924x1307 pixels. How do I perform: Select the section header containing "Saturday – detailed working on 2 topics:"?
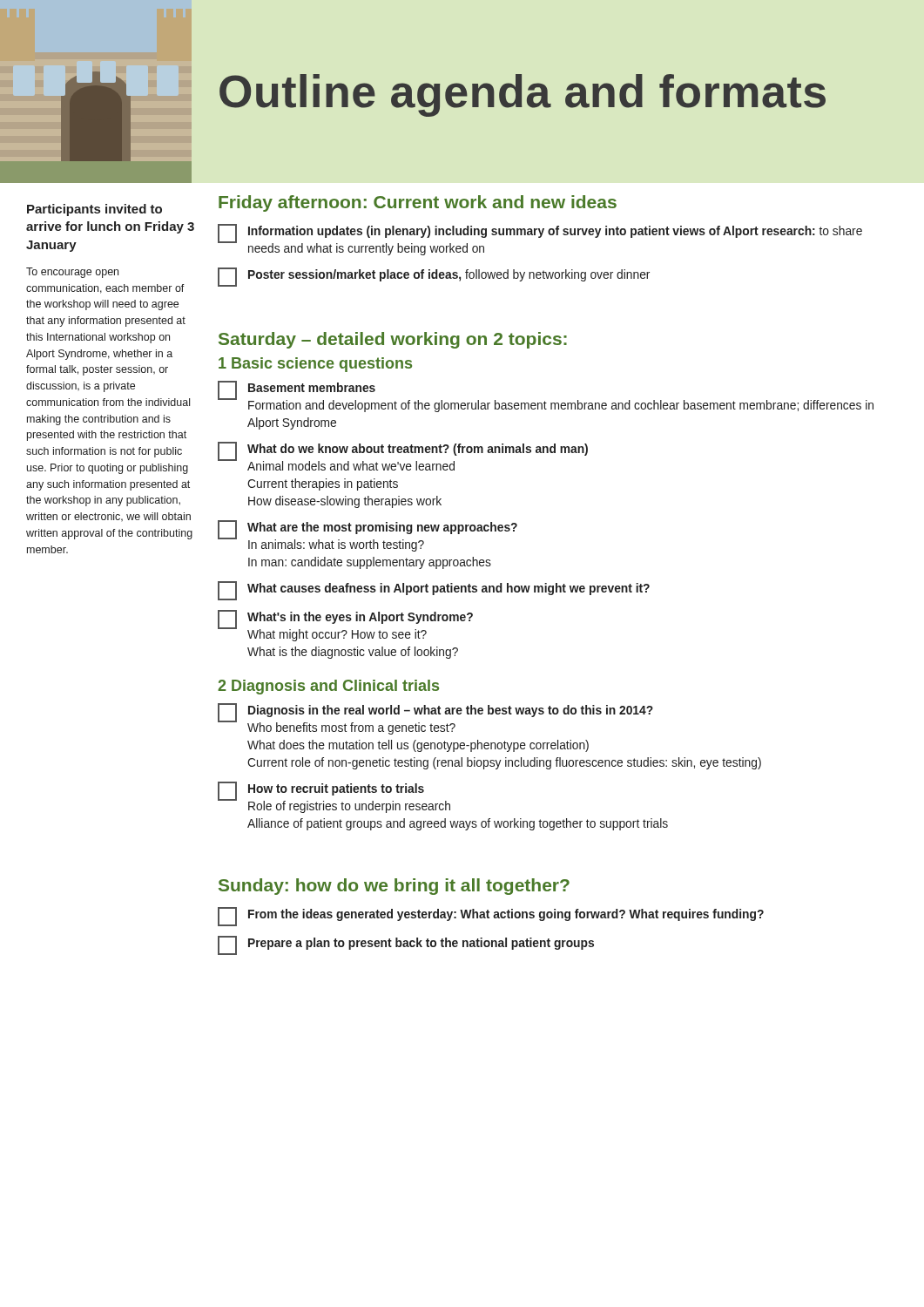[x=393, y=339]
